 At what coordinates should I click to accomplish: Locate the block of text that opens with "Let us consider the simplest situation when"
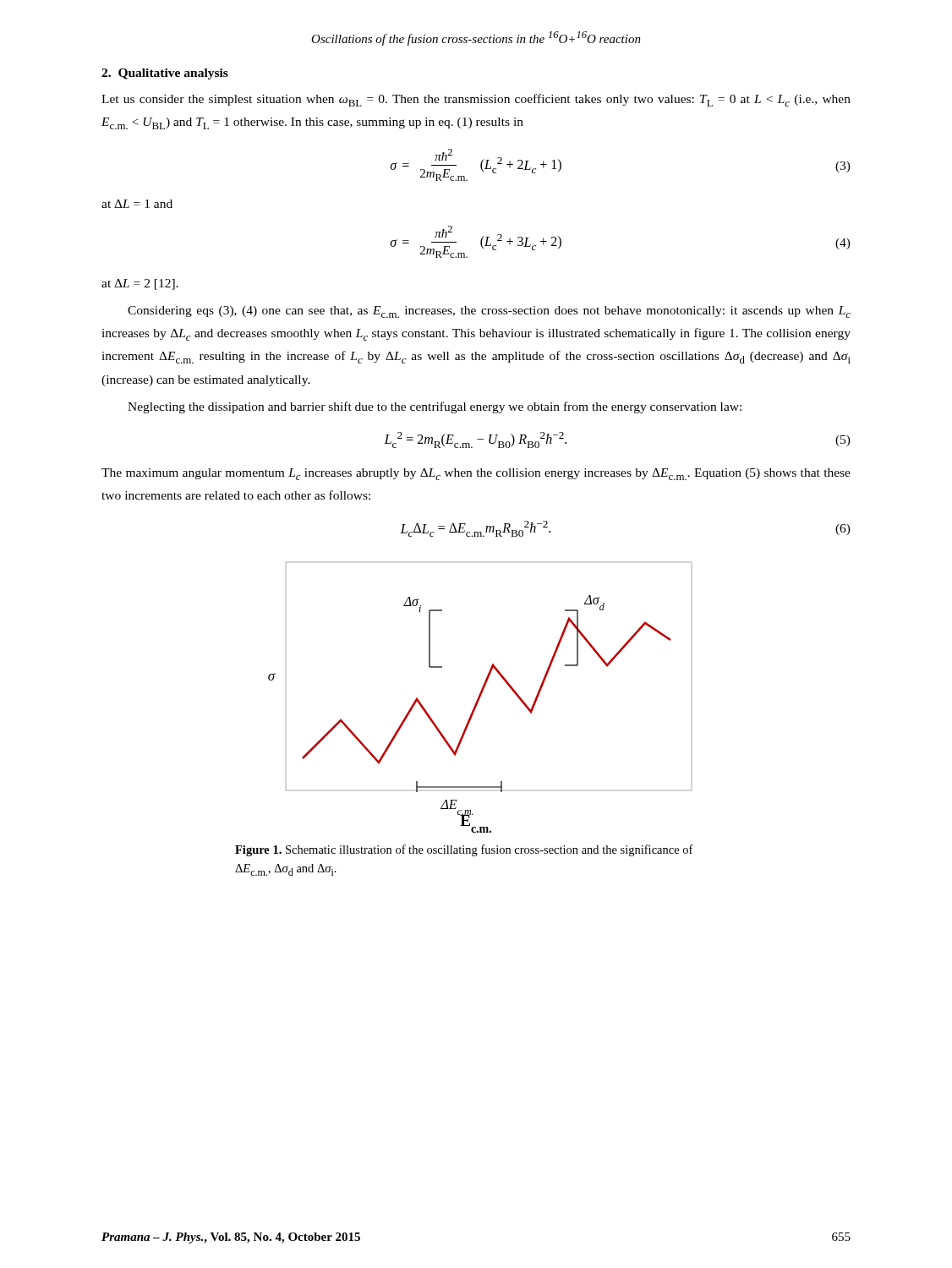[x=476, y=112]
